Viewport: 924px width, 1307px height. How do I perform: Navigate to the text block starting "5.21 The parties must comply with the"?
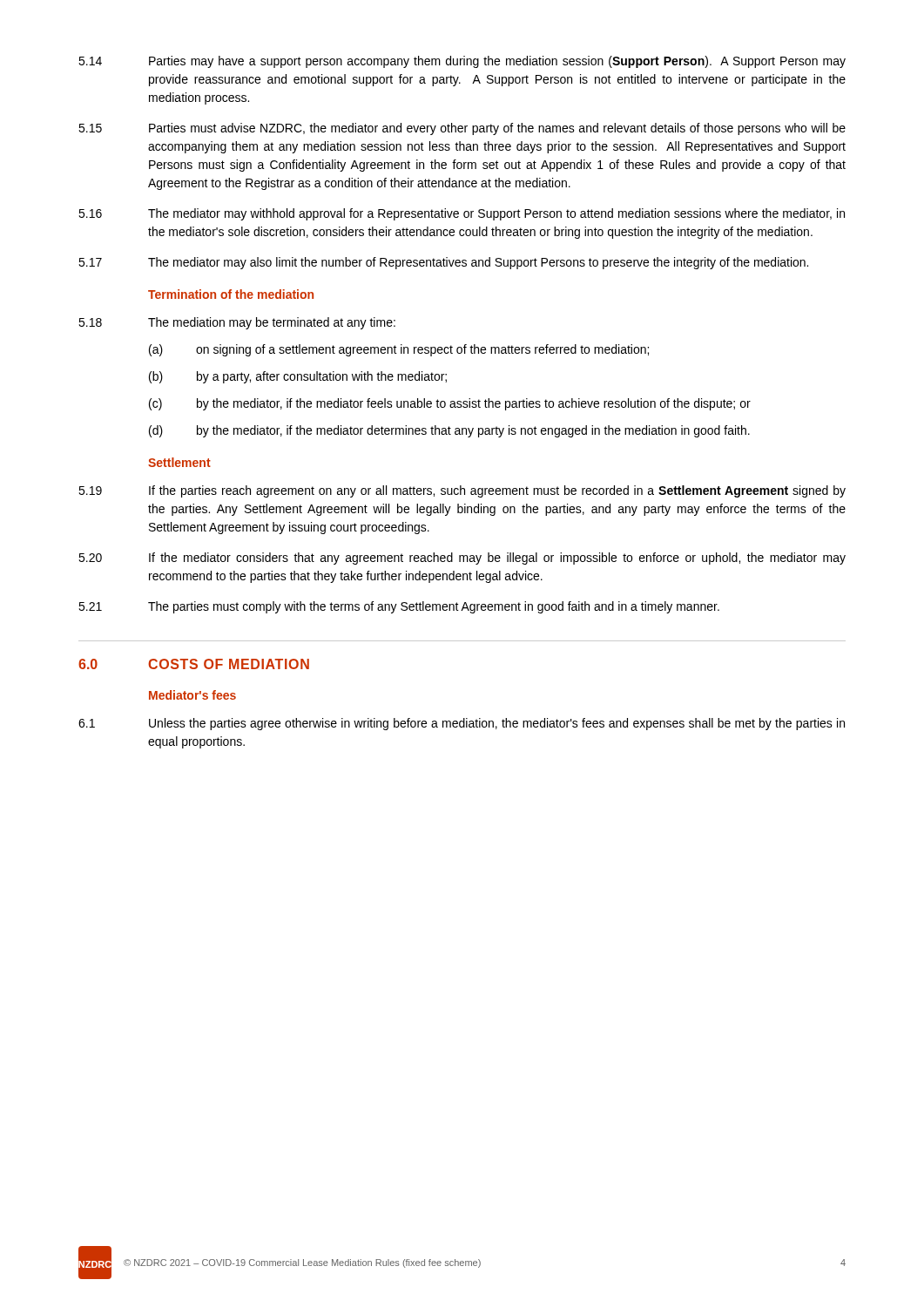click(x=399, y=607)
